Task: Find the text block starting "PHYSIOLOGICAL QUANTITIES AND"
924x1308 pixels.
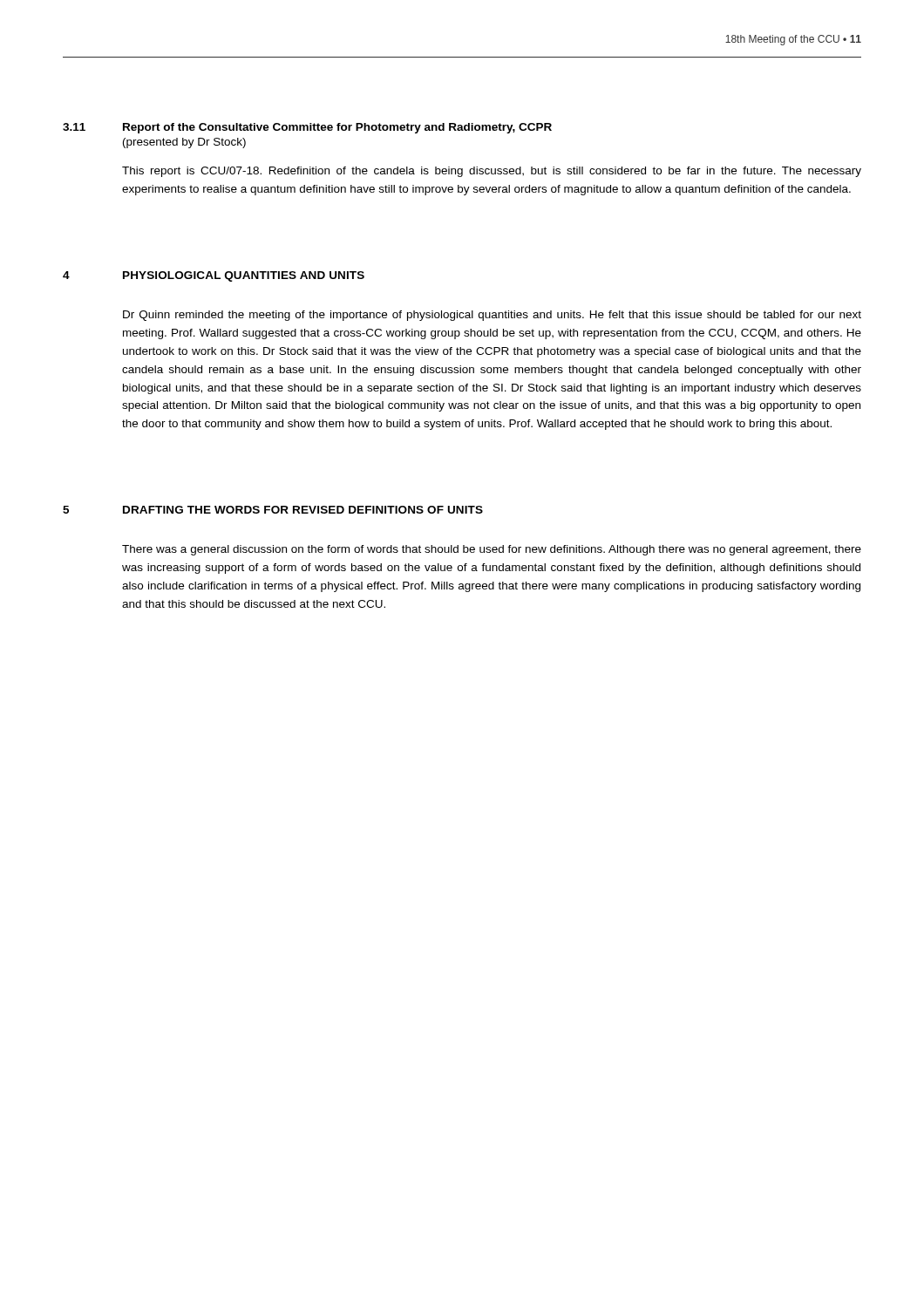Action: click(243, 275)
